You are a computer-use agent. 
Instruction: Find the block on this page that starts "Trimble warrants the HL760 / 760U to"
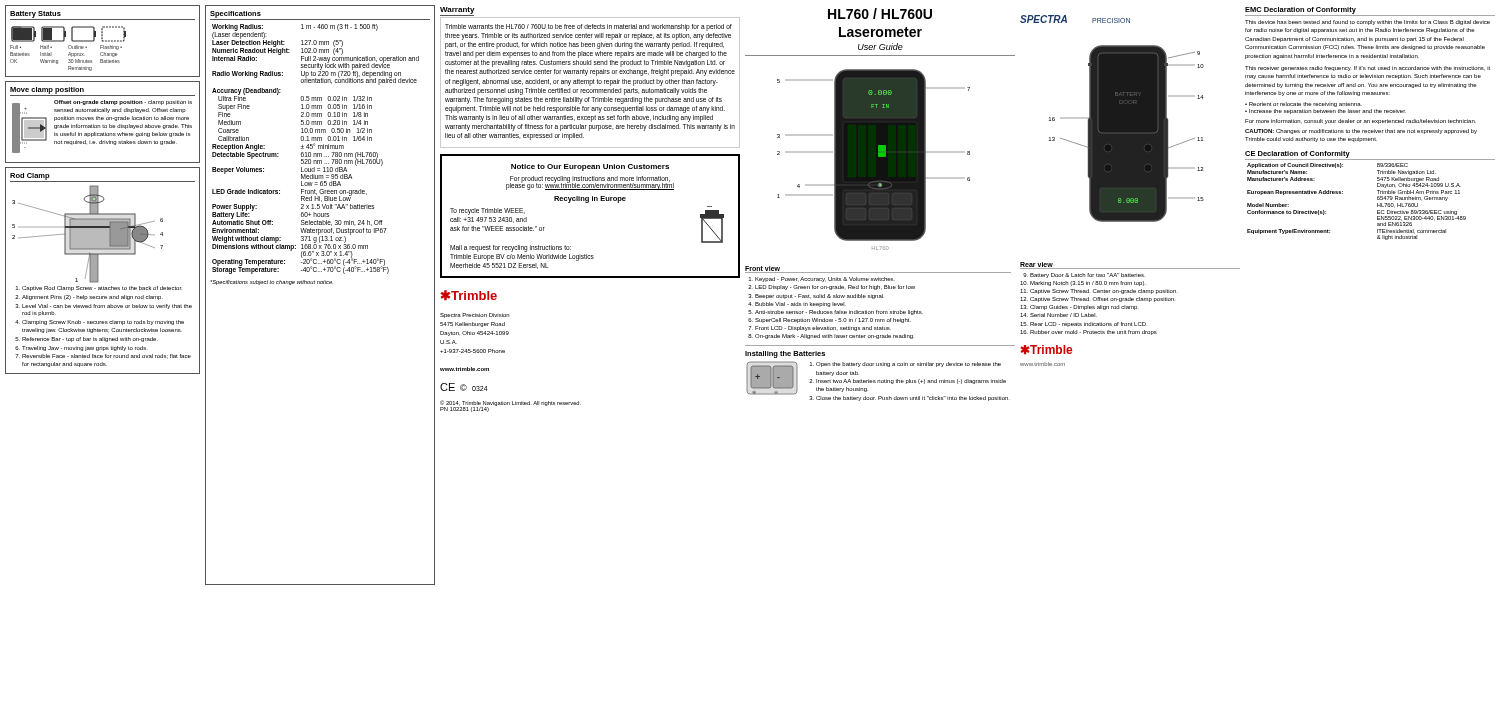pos(590,81)
